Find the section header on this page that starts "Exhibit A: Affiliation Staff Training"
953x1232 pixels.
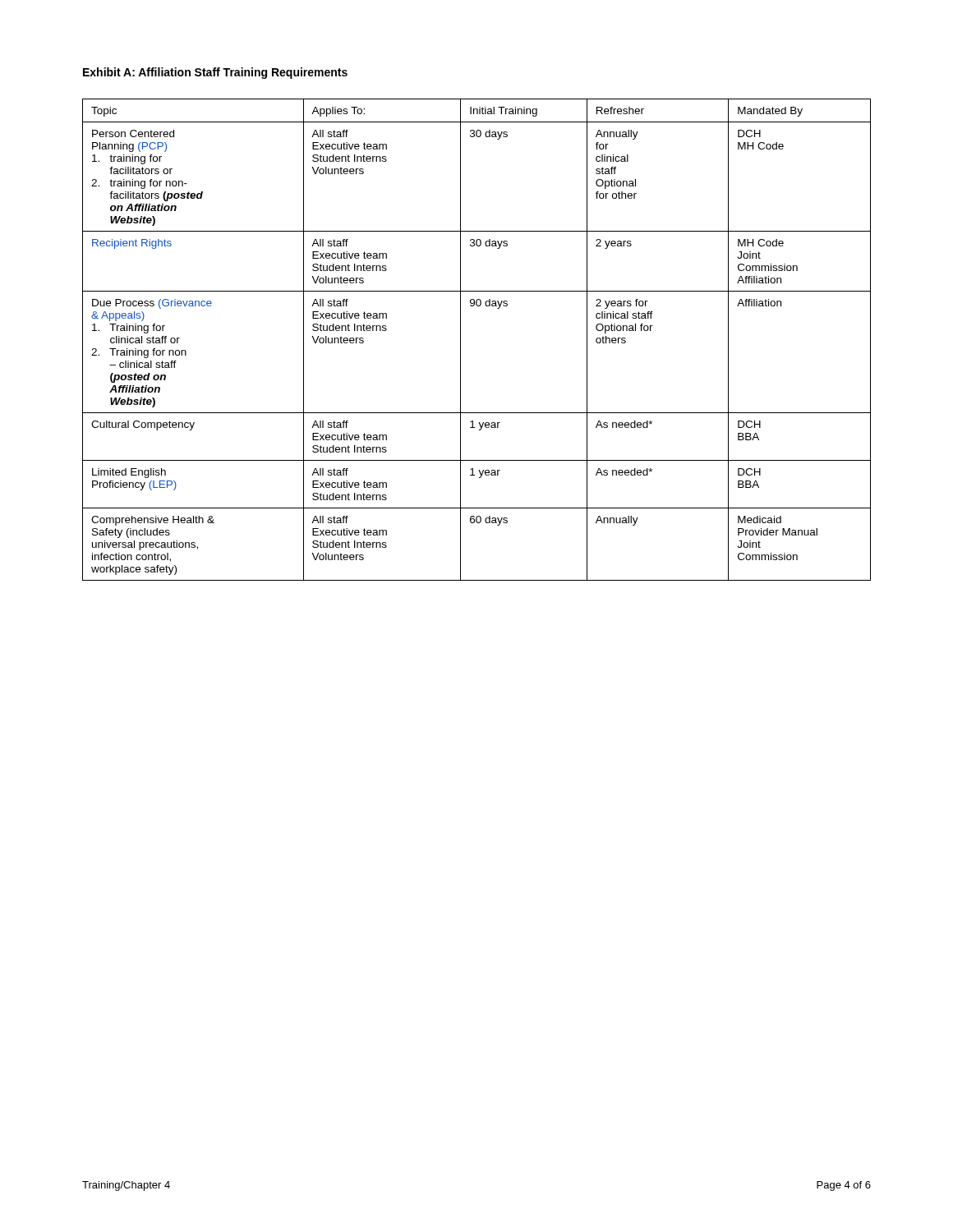tap(215, 72)
